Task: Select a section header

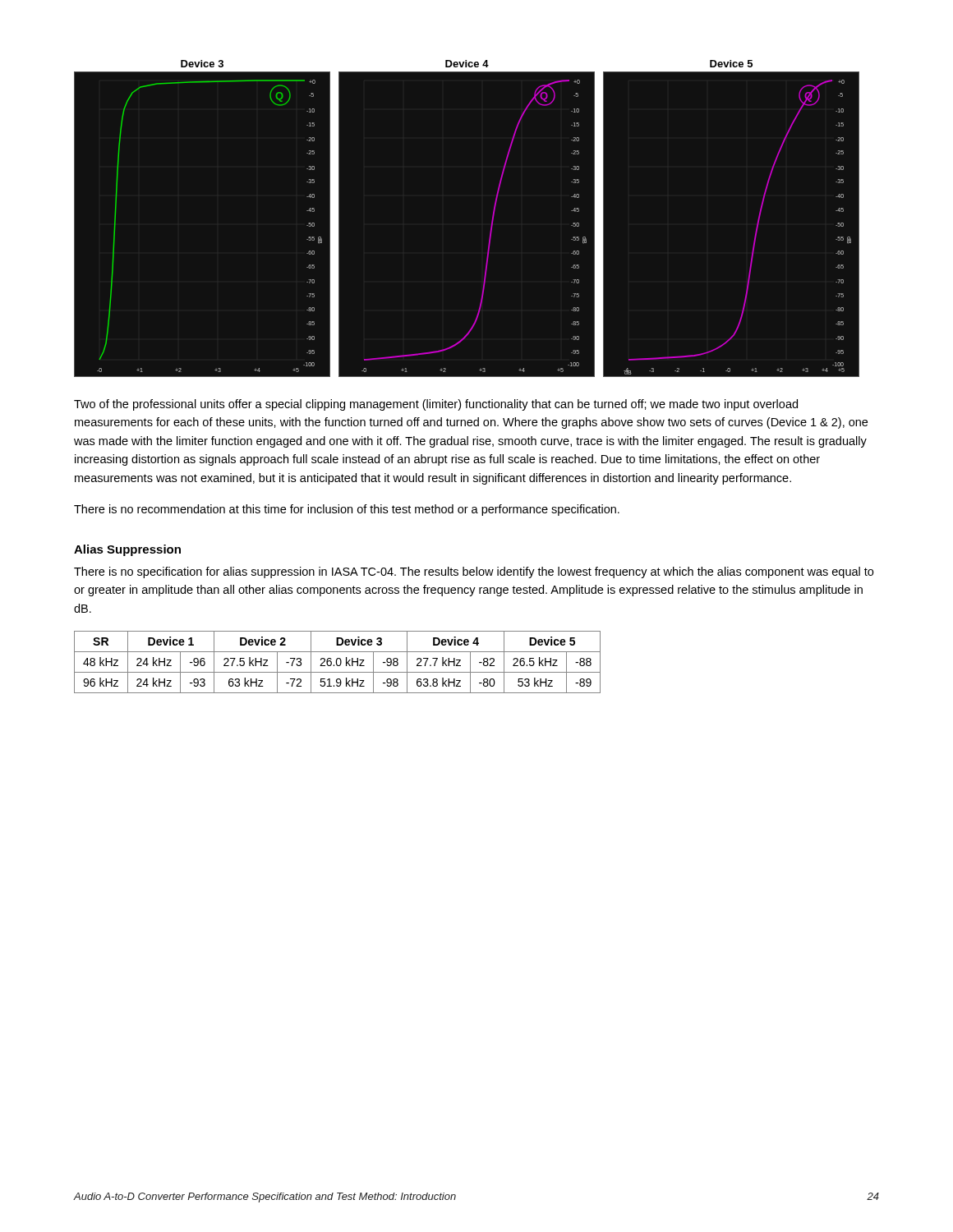Action: [x=128, y=549]
